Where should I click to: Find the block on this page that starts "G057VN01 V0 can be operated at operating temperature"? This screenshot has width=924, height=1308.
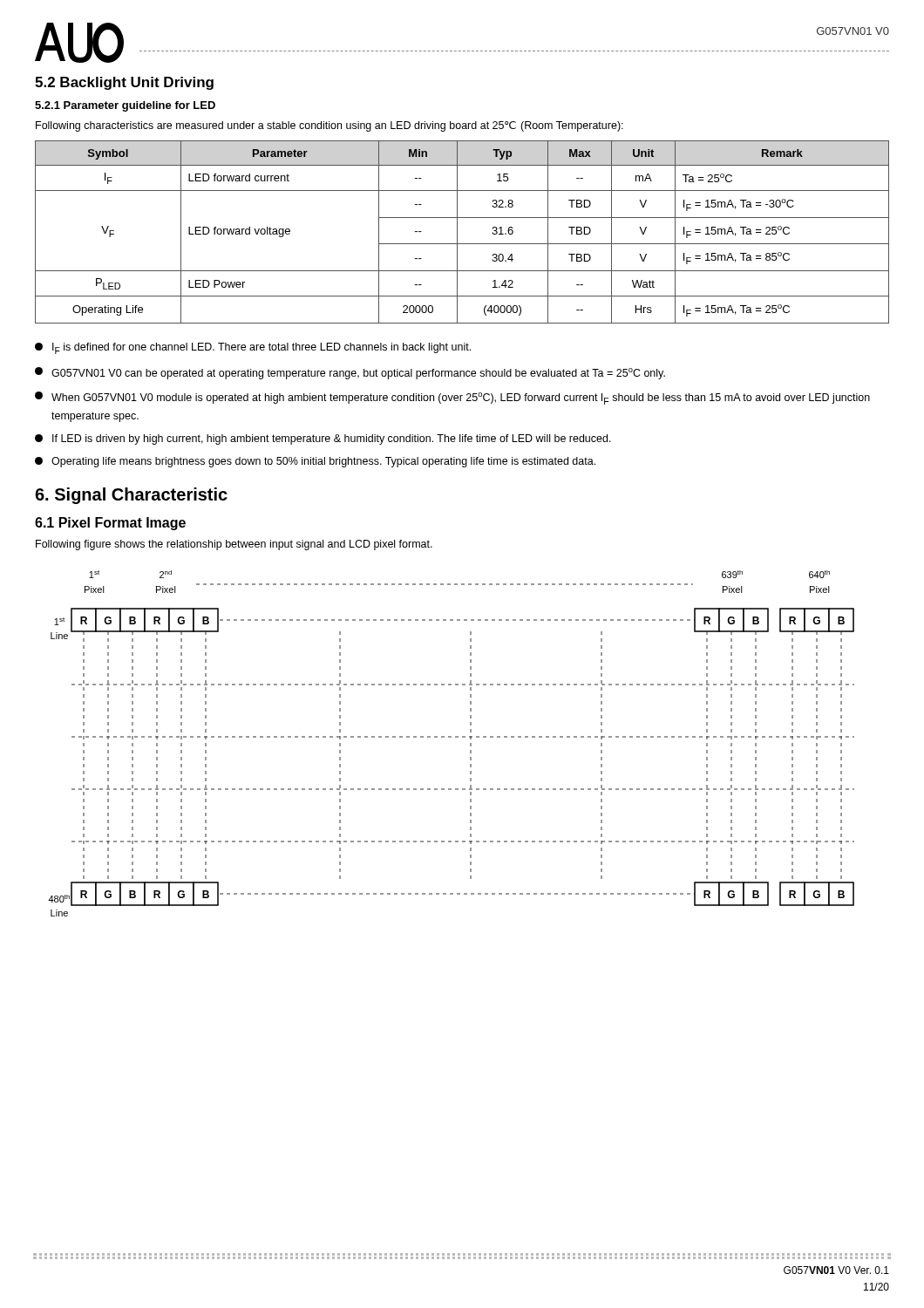pyautogui.click(x=350, y=373)
